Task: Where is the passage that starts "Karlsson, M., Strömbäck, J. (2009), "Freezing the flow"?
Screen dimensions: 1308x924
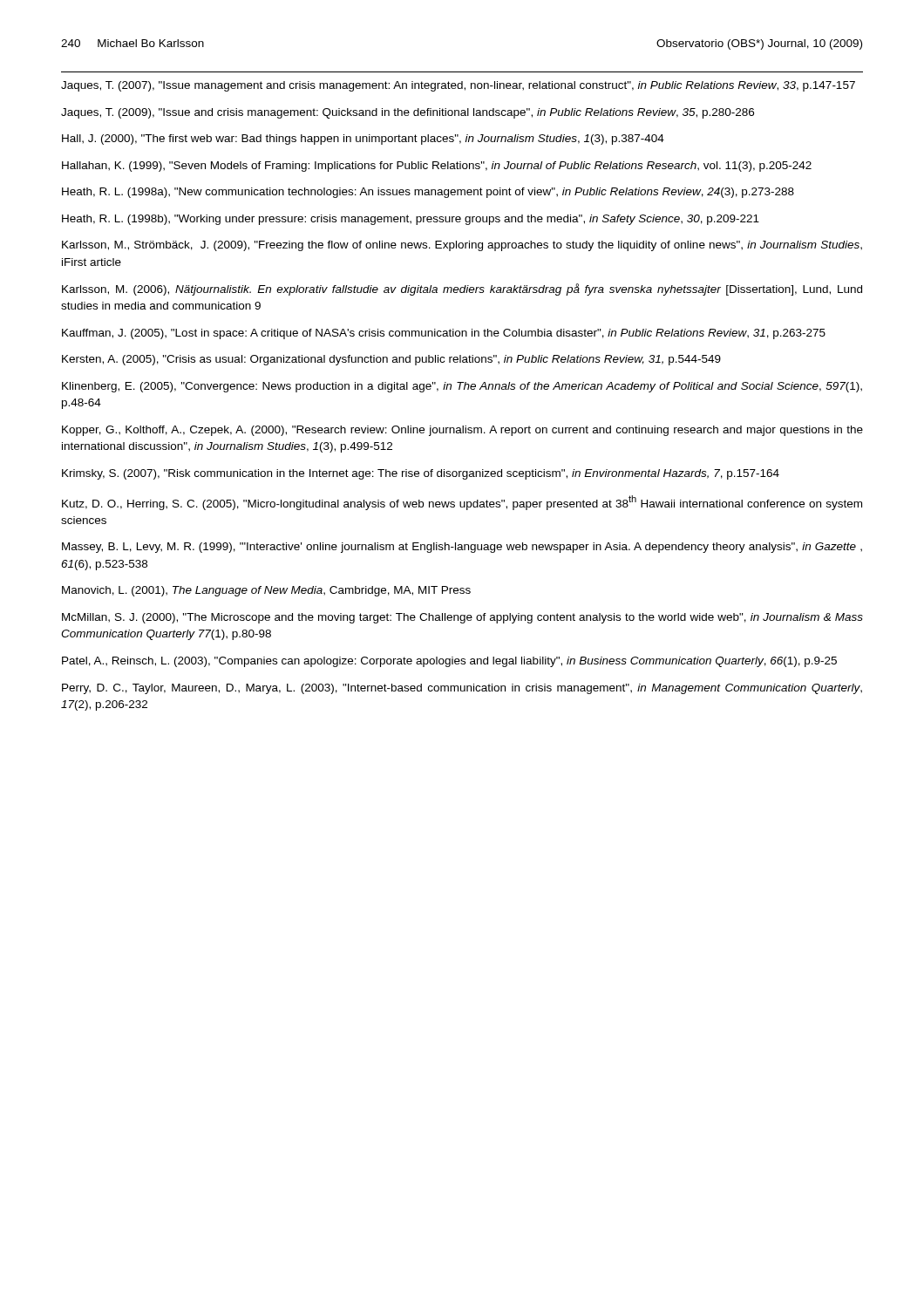Action: point(462,253)
